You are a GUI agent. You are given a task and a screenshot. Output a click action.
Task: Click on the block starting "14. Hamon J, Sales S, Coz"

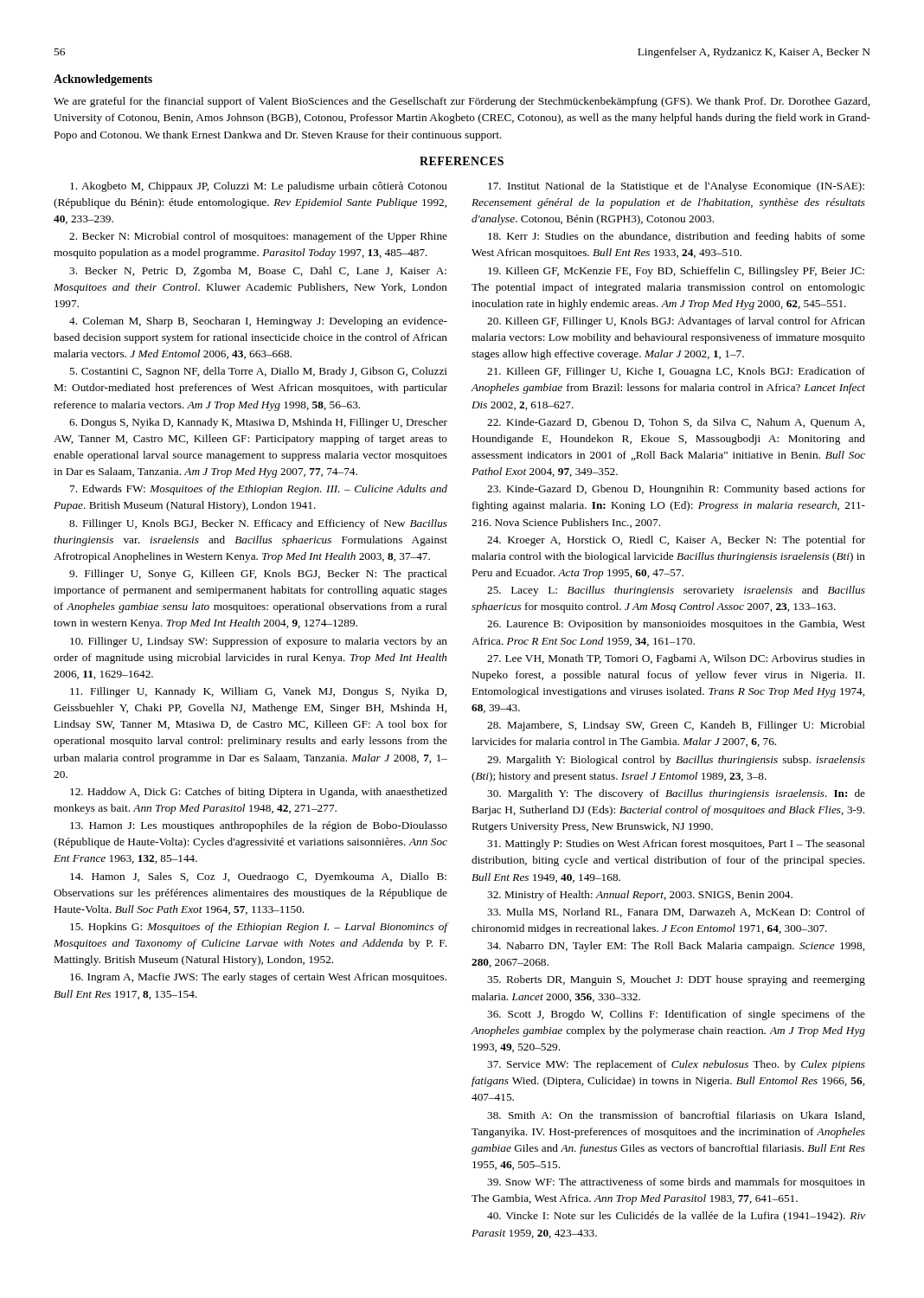click(250, 892)
